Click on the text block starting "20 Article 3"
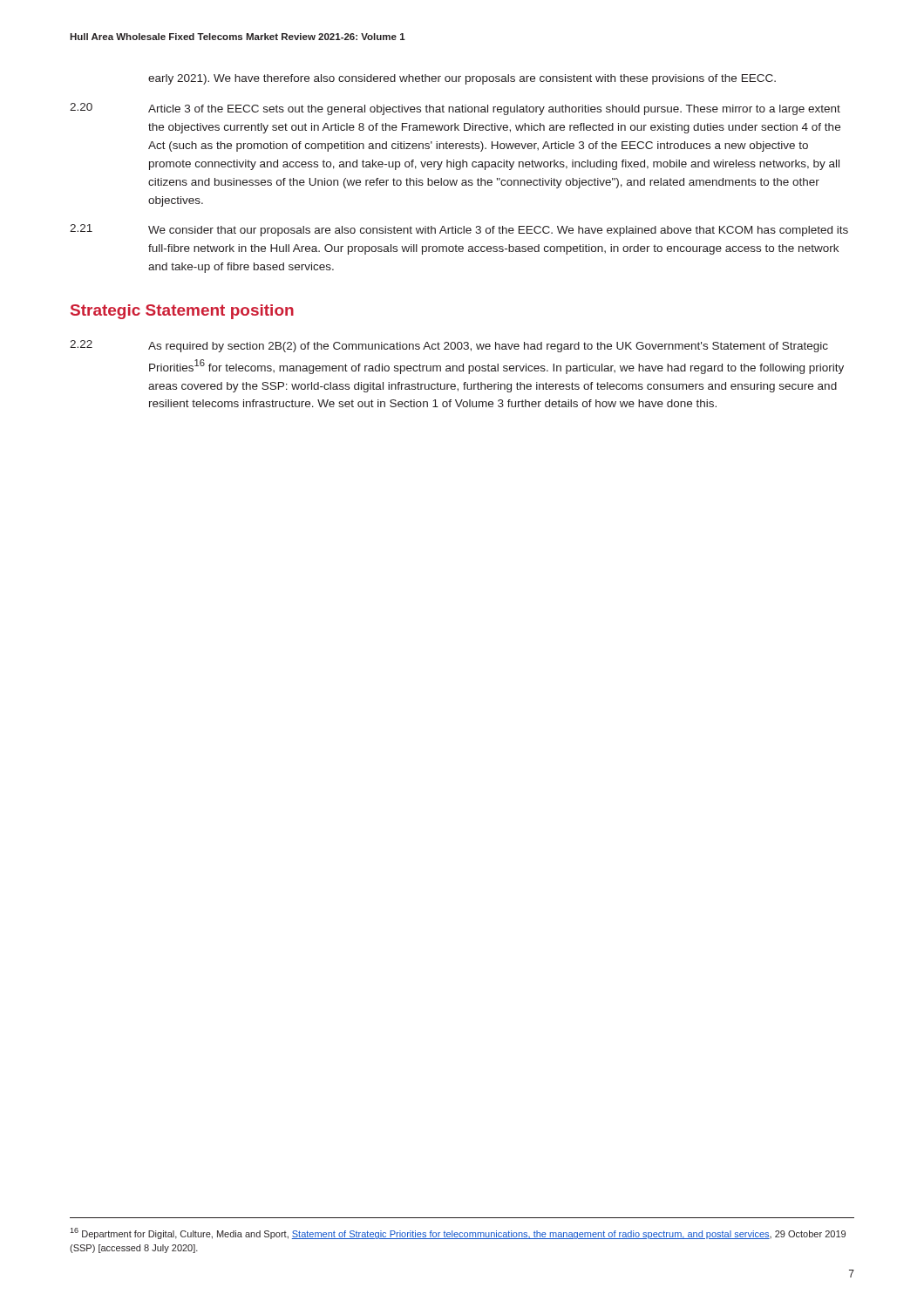The height and width of the screenshot is (1308, 924). [x=462, y=155]
